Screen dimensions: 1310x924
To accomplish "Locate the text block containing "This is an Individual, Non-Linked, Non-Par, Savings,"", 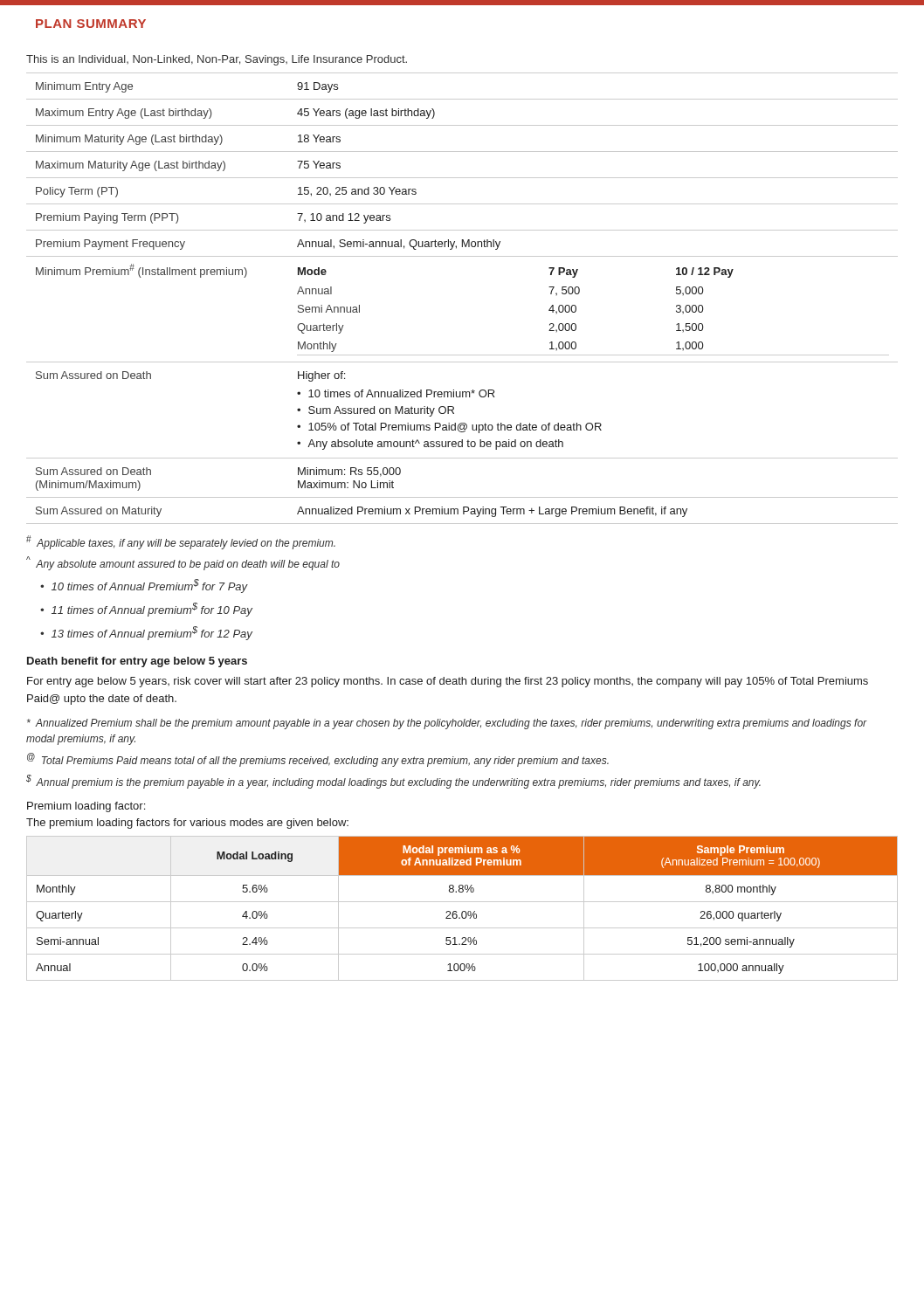I will click(x=217, y=59).
